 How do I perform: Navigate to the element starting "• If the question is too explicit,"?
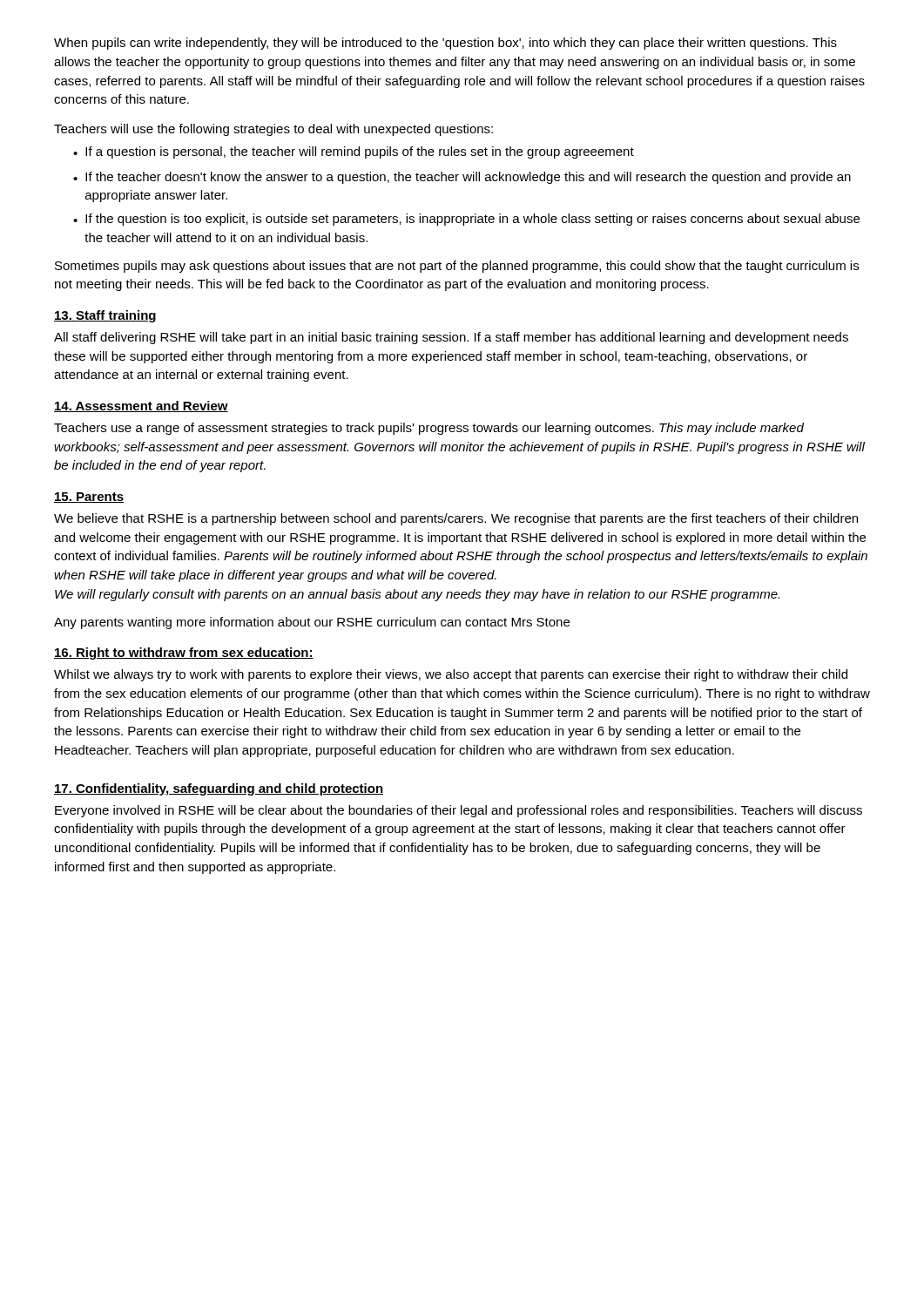(x=472, y=228)
